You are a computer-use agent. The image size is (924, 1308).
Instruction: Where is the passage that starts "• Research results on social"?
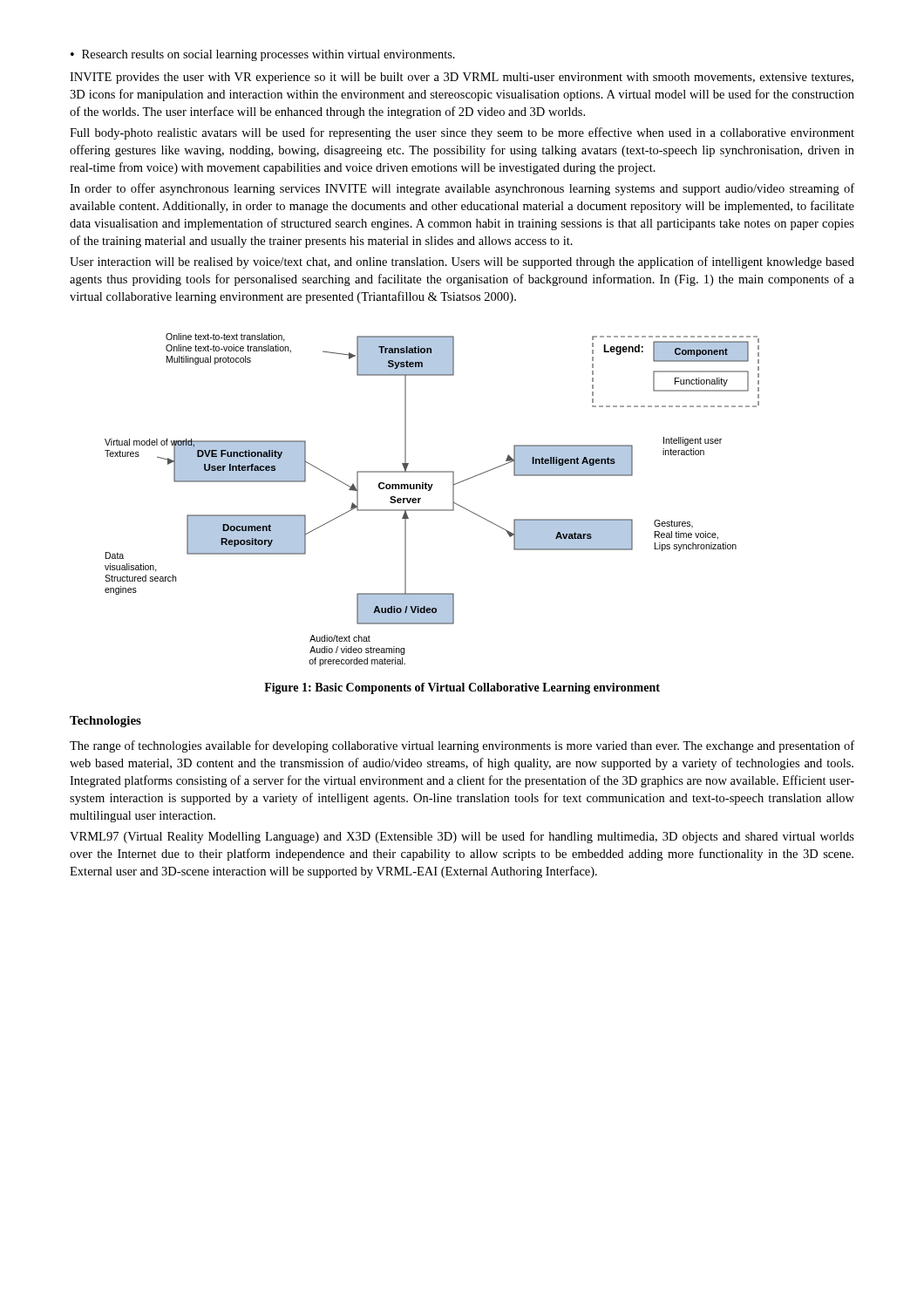click(263, 55)
